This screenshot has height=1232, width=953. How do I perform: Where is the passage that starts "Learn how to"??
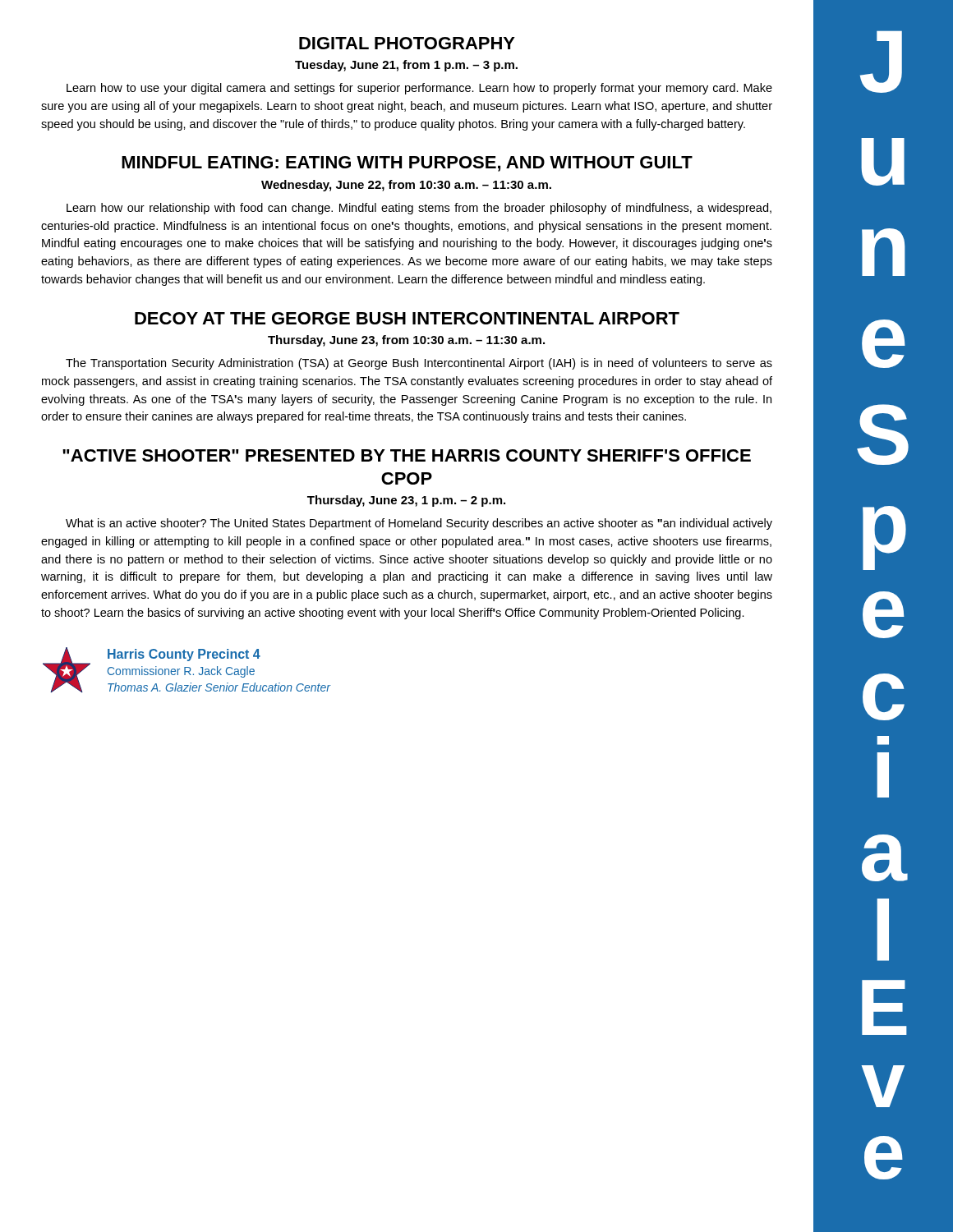[407, 106]
